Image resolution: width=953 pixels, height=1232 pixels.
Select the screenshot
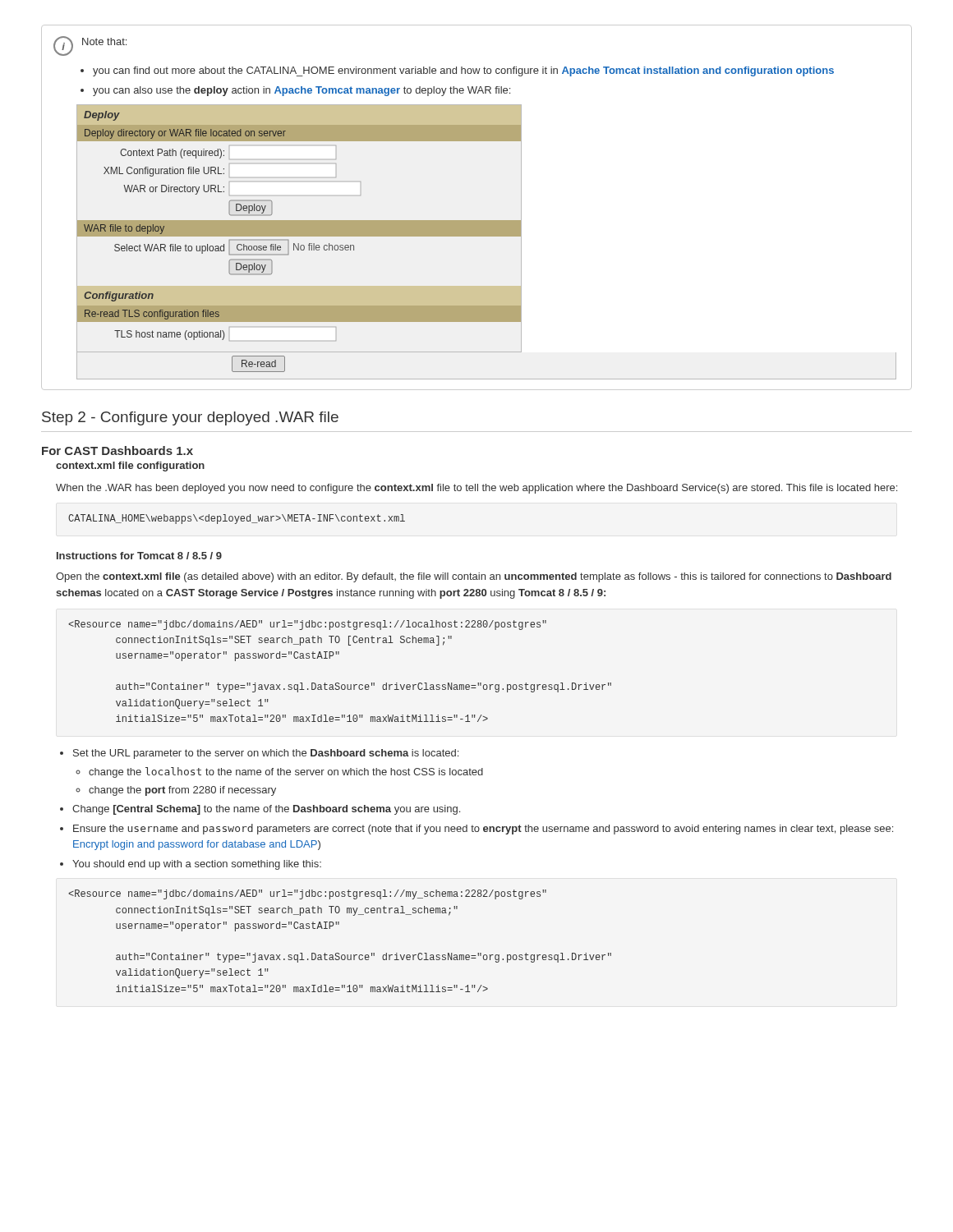(x=486, y=242)
